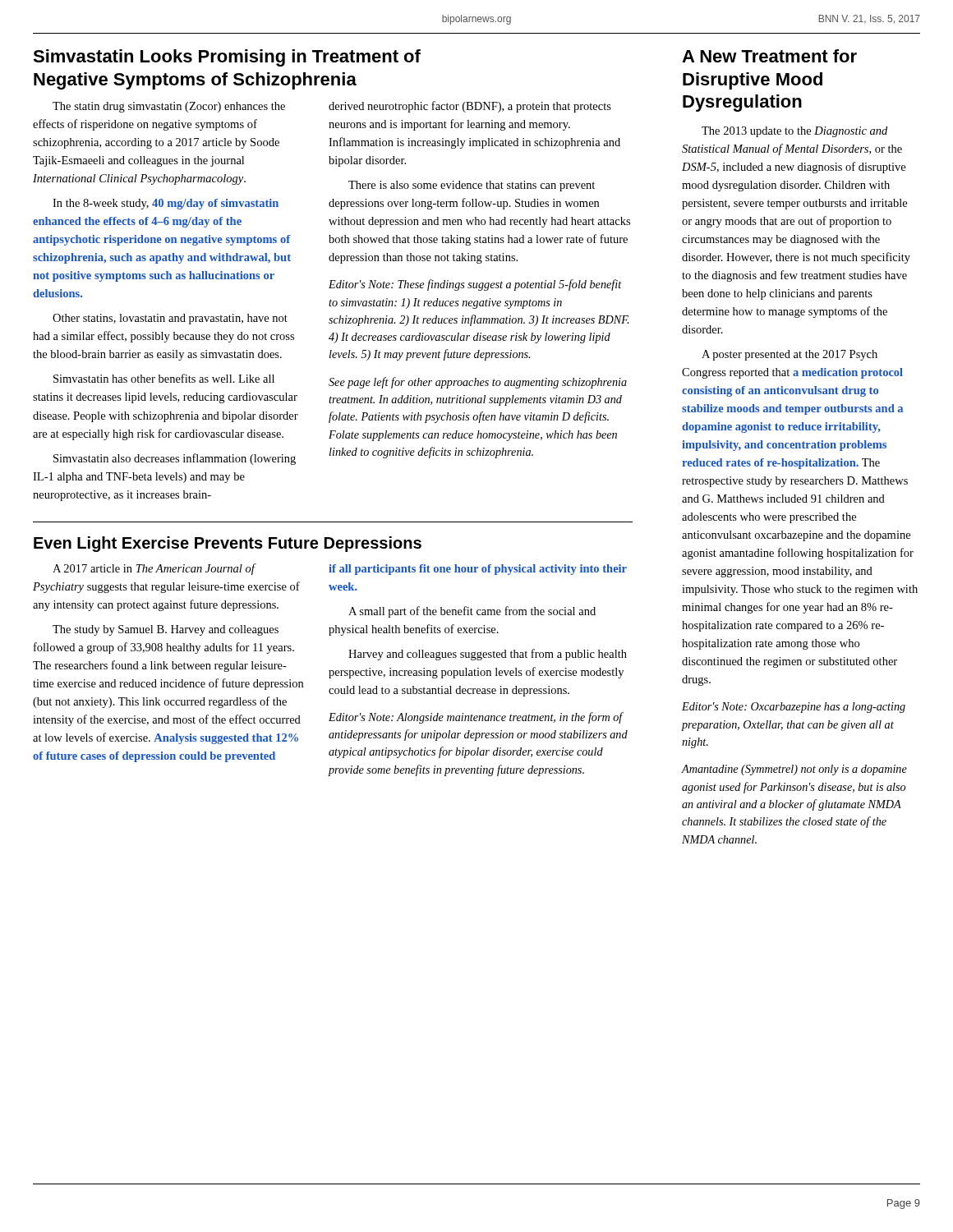Click on the text block that says "A 2017 article in The American Journal"
This screenshot has width=953, height=1232.
click(x=168, y=662)
